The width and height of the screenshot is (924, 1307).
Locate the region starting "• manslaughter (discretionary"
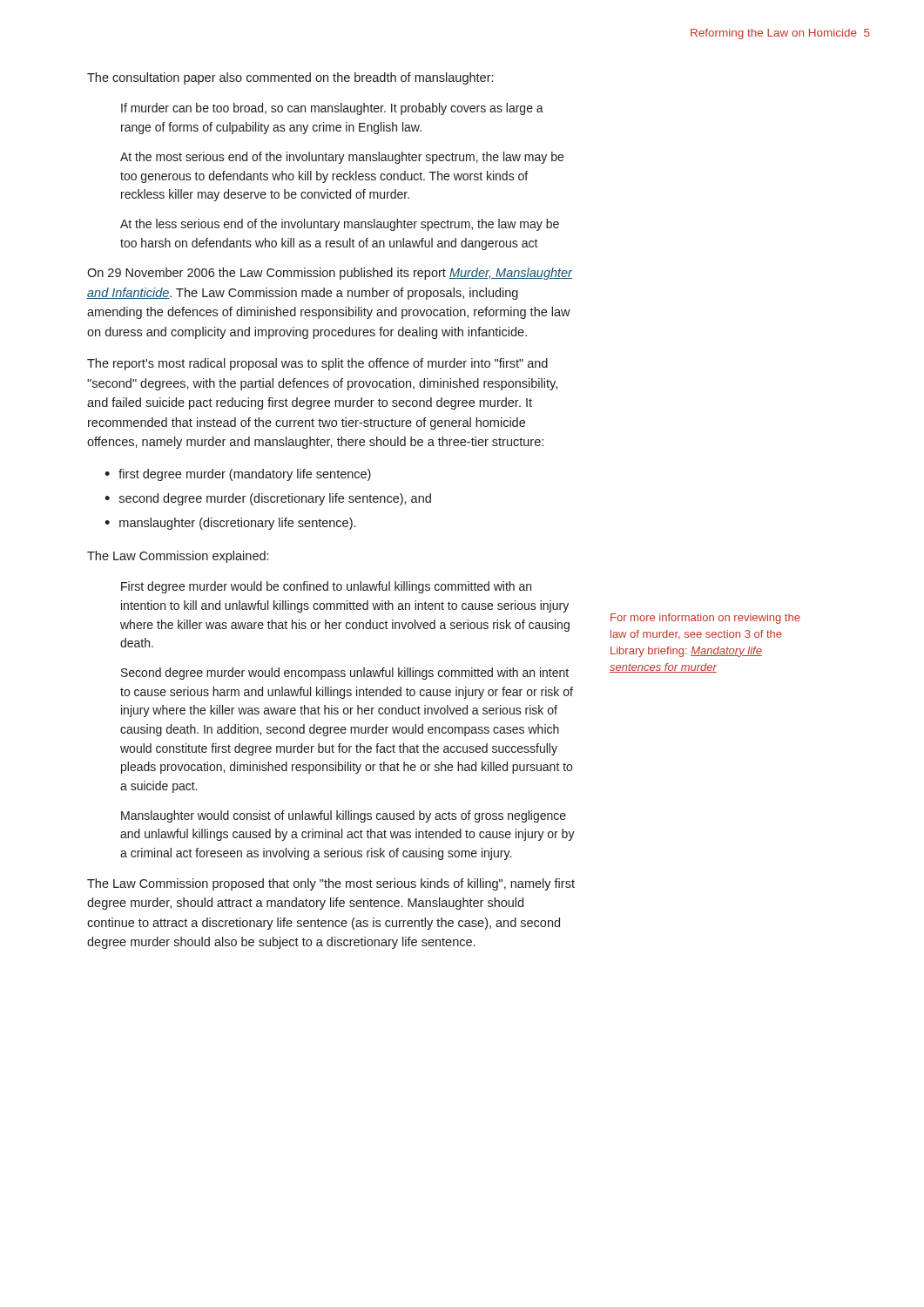(x=231, y=524)
